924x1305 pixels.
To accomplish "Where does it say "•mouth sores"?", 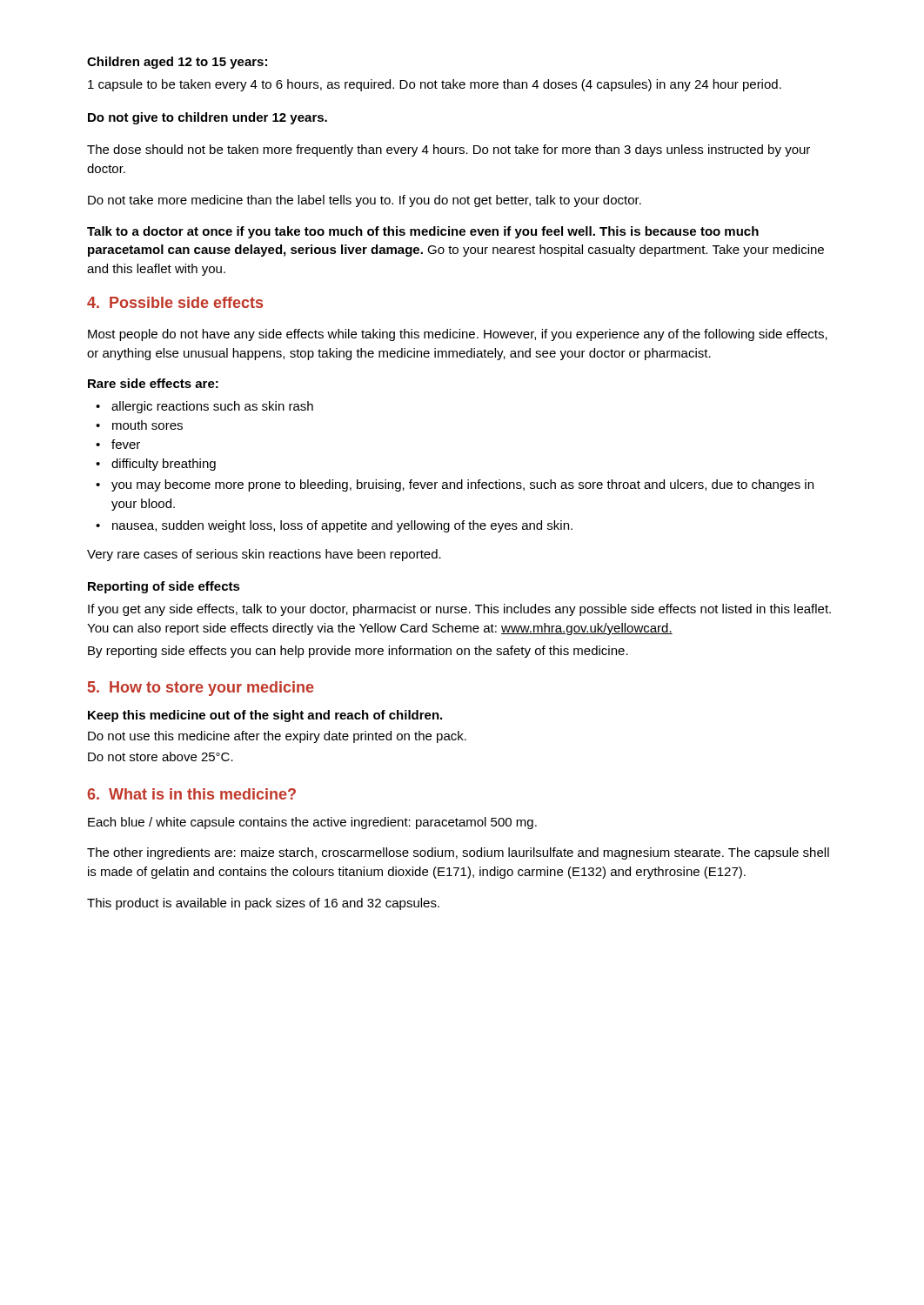I will 139,425.
